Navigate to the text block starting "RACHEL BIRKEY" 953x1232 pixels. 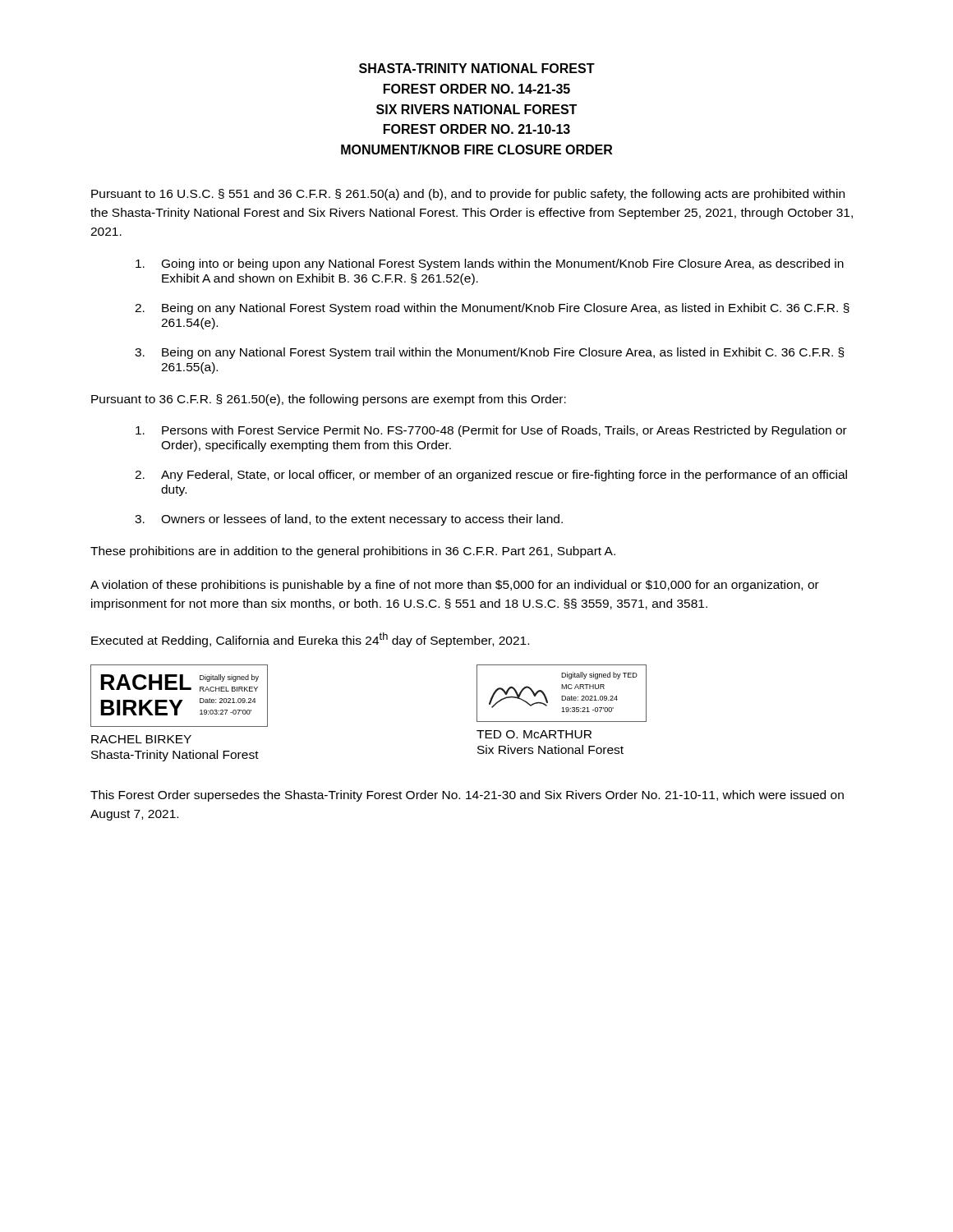click(141, 739)
